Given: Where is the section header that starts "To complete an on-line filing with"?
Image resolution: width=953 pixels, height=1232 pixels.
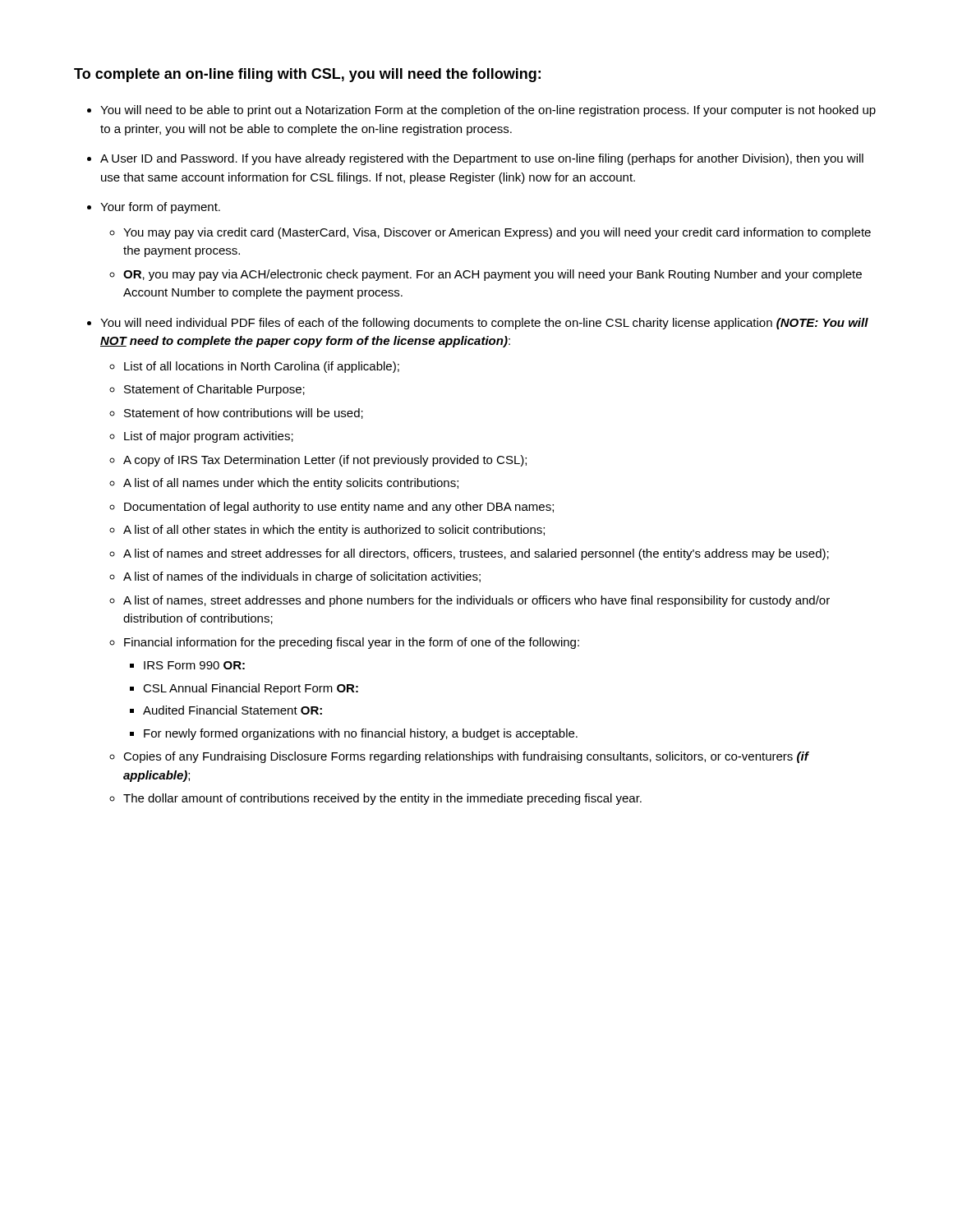Looking at the screenshot, I should (x=308, y=74).
